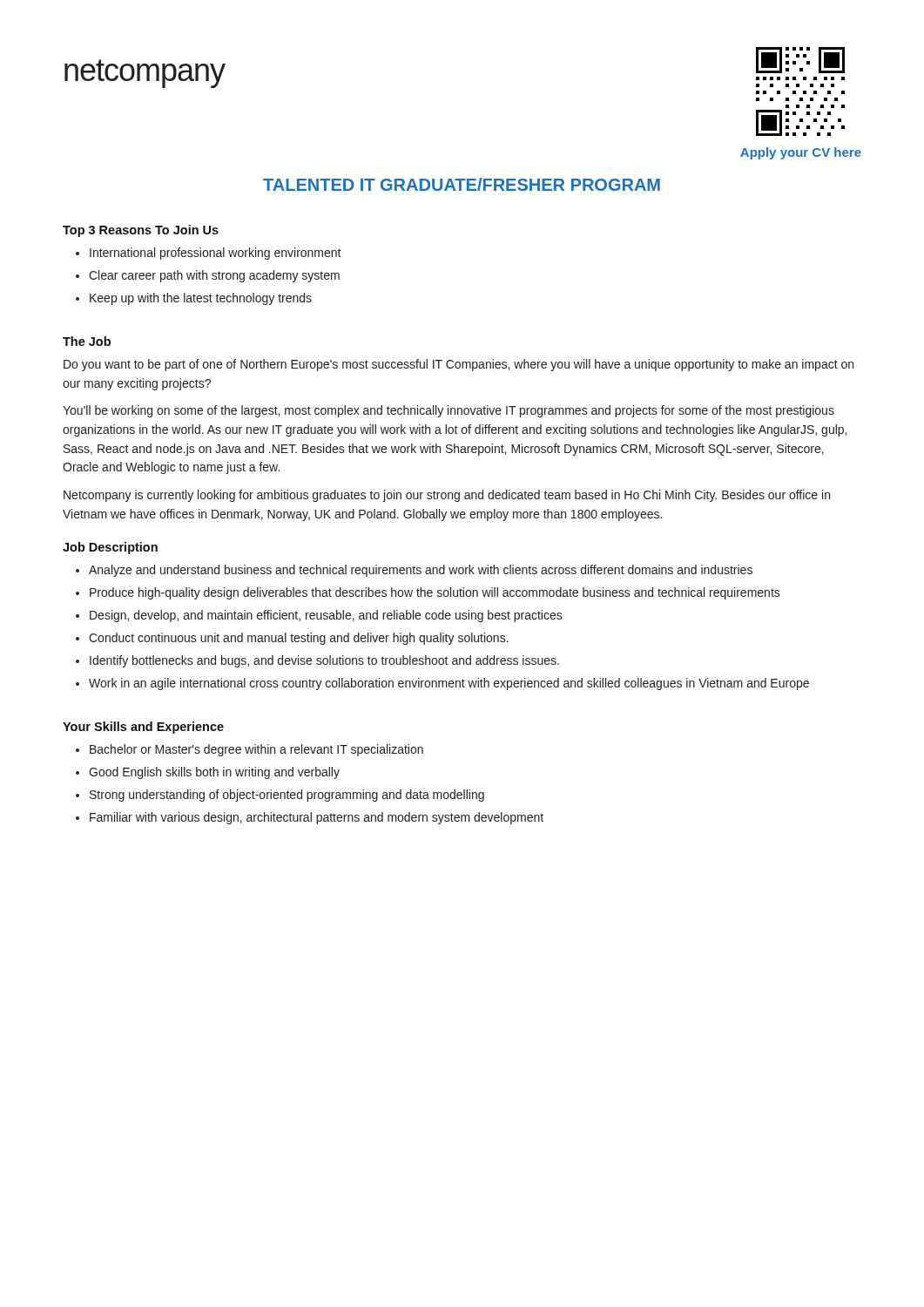Image resolution: width=924 pixels, height=1307 pixels.
Task: Click the passage that begins "Identify bottlenecks and bugs,"
Action: click(324, 660)
